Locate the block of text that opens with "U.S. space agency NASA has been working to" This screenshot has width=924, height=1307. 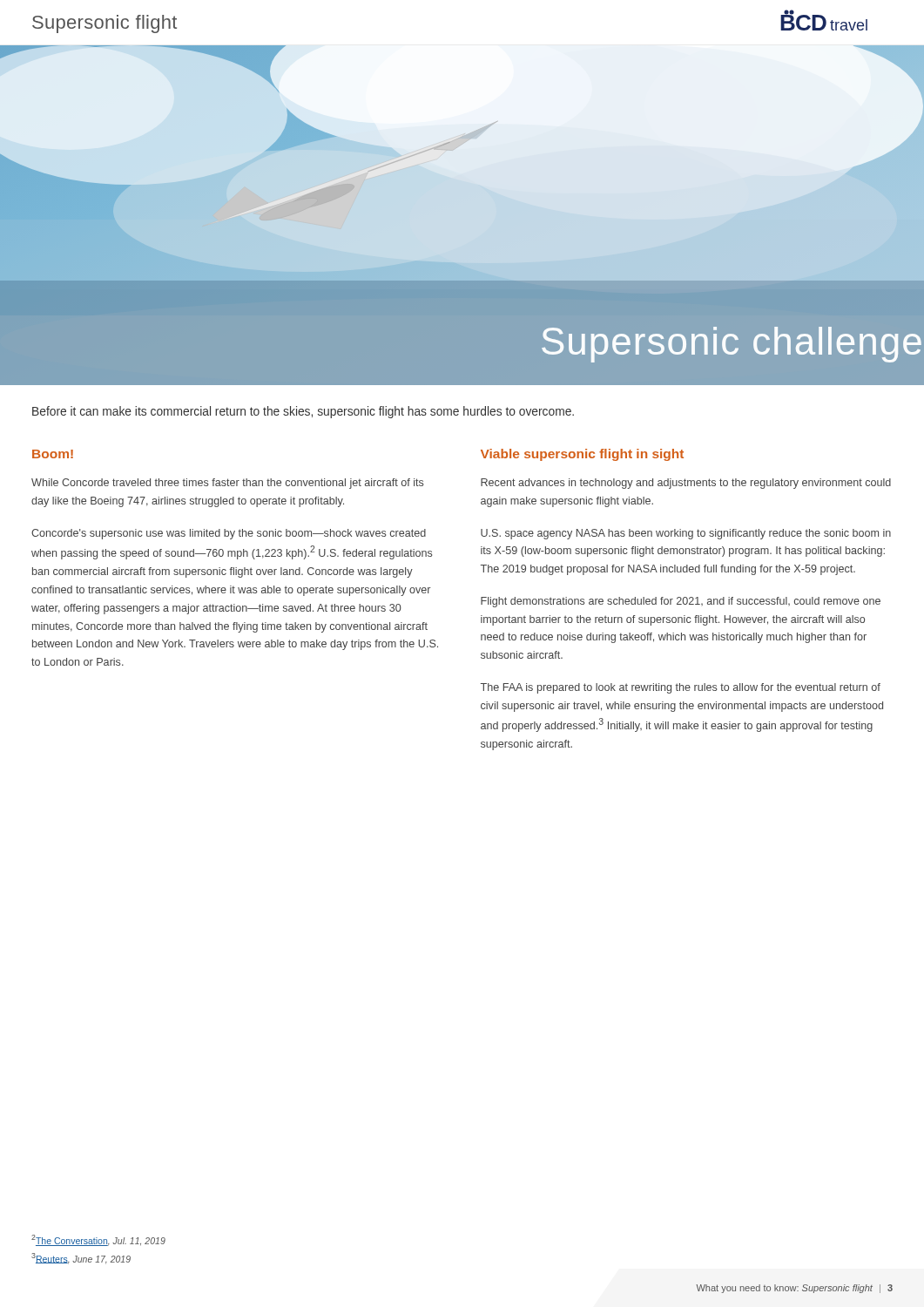pos(686,551)
